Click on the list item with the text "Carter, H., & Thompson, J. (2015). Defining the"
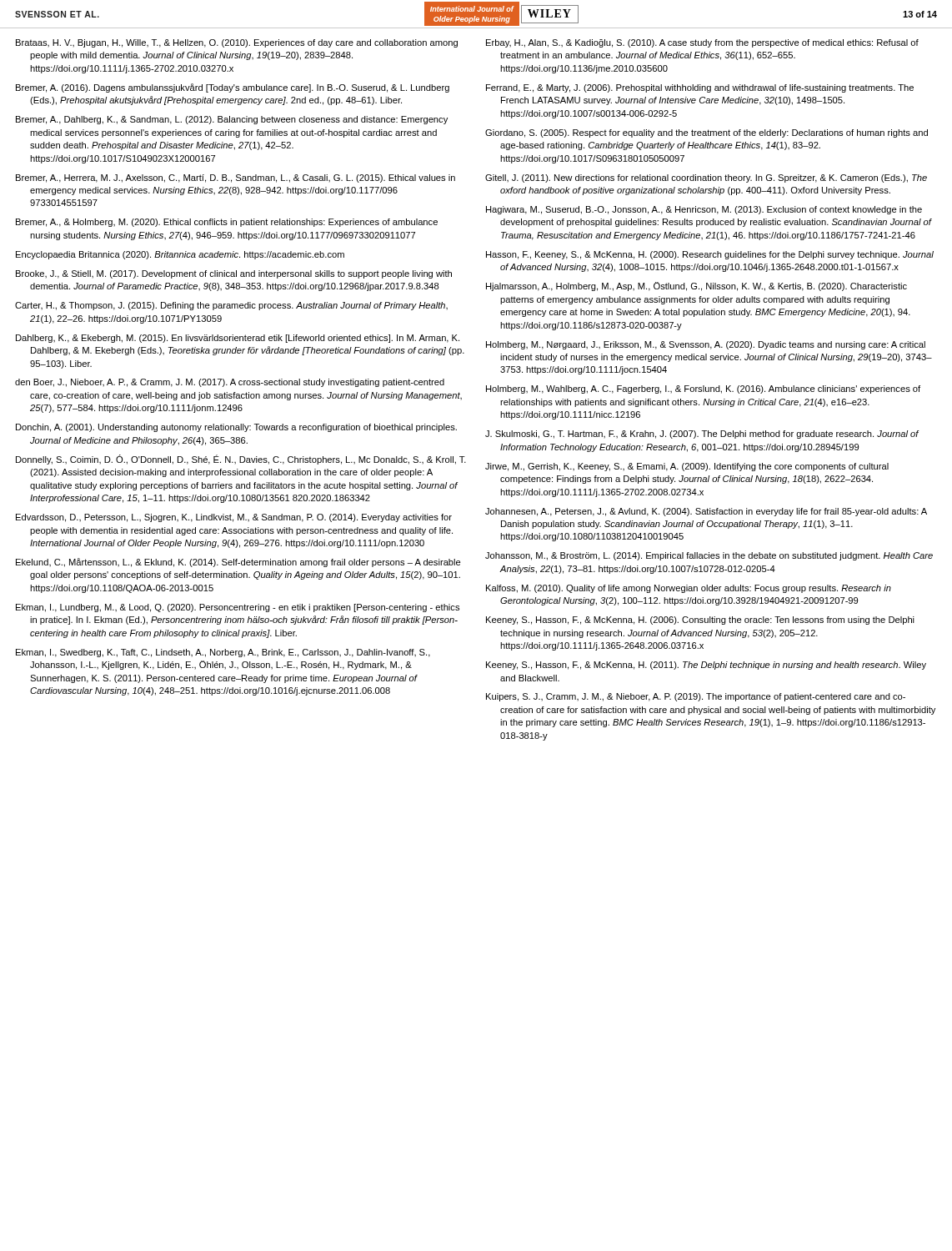The width and height of the screenshot is (952, 1251). pyautogui.click(x=232, y=312)
